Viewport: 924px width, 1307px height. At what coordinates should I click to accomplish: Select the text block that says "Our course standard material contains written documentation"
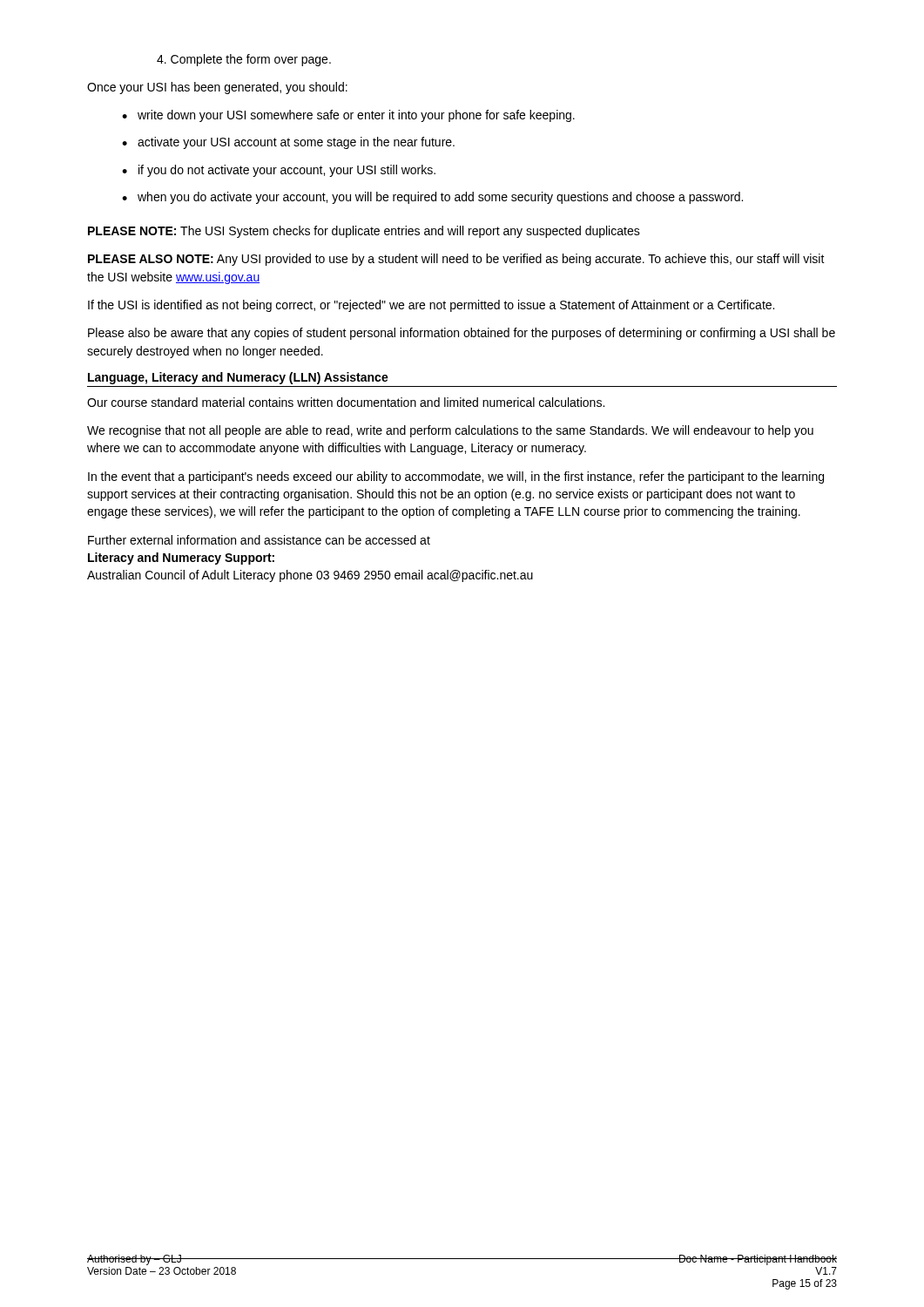tap(462, 403)
